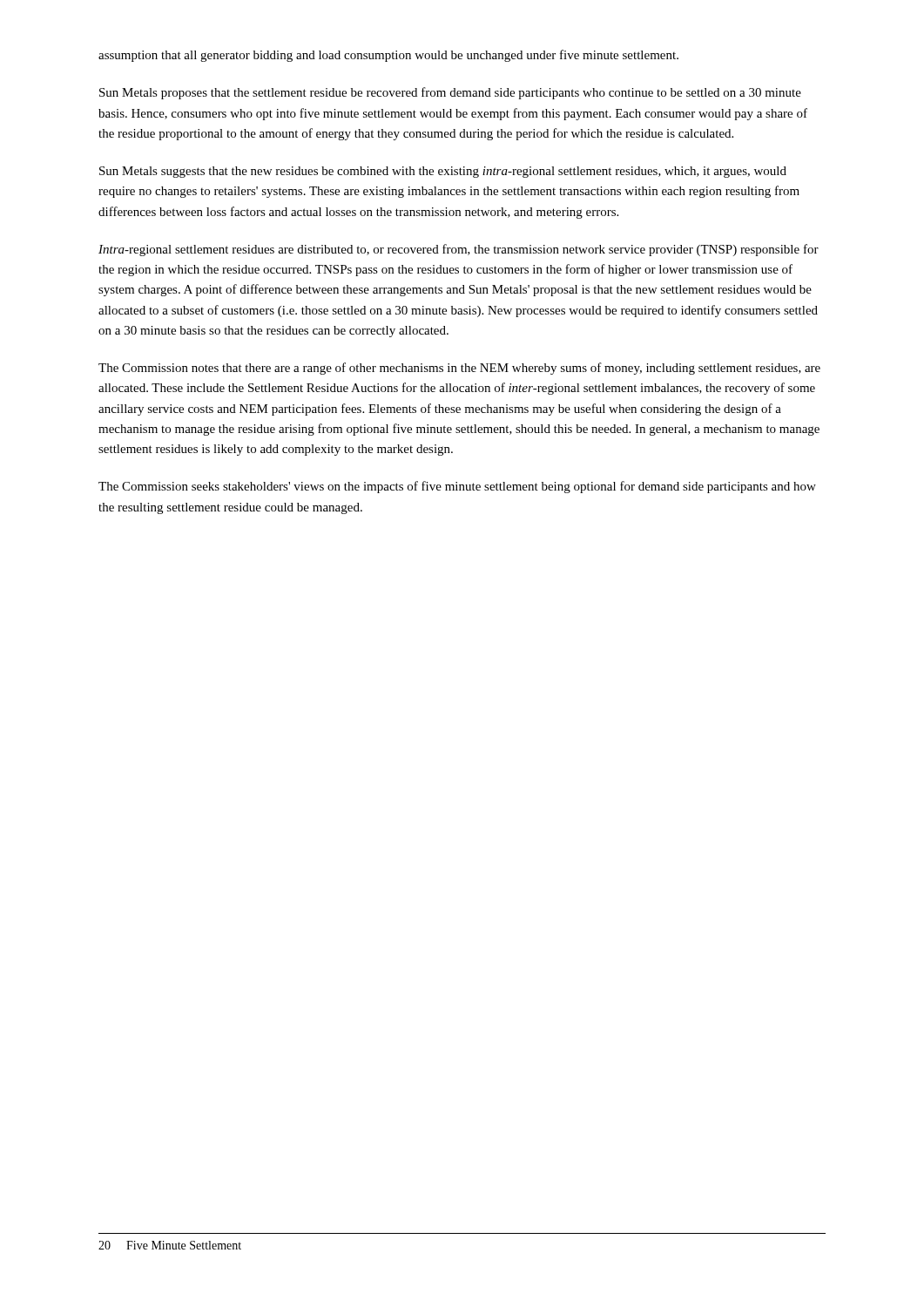The height and width of the screenshot is (1307, 924).
Task: Locate the text starting "Sun Metals proposes that"
Action: point(453,113)
